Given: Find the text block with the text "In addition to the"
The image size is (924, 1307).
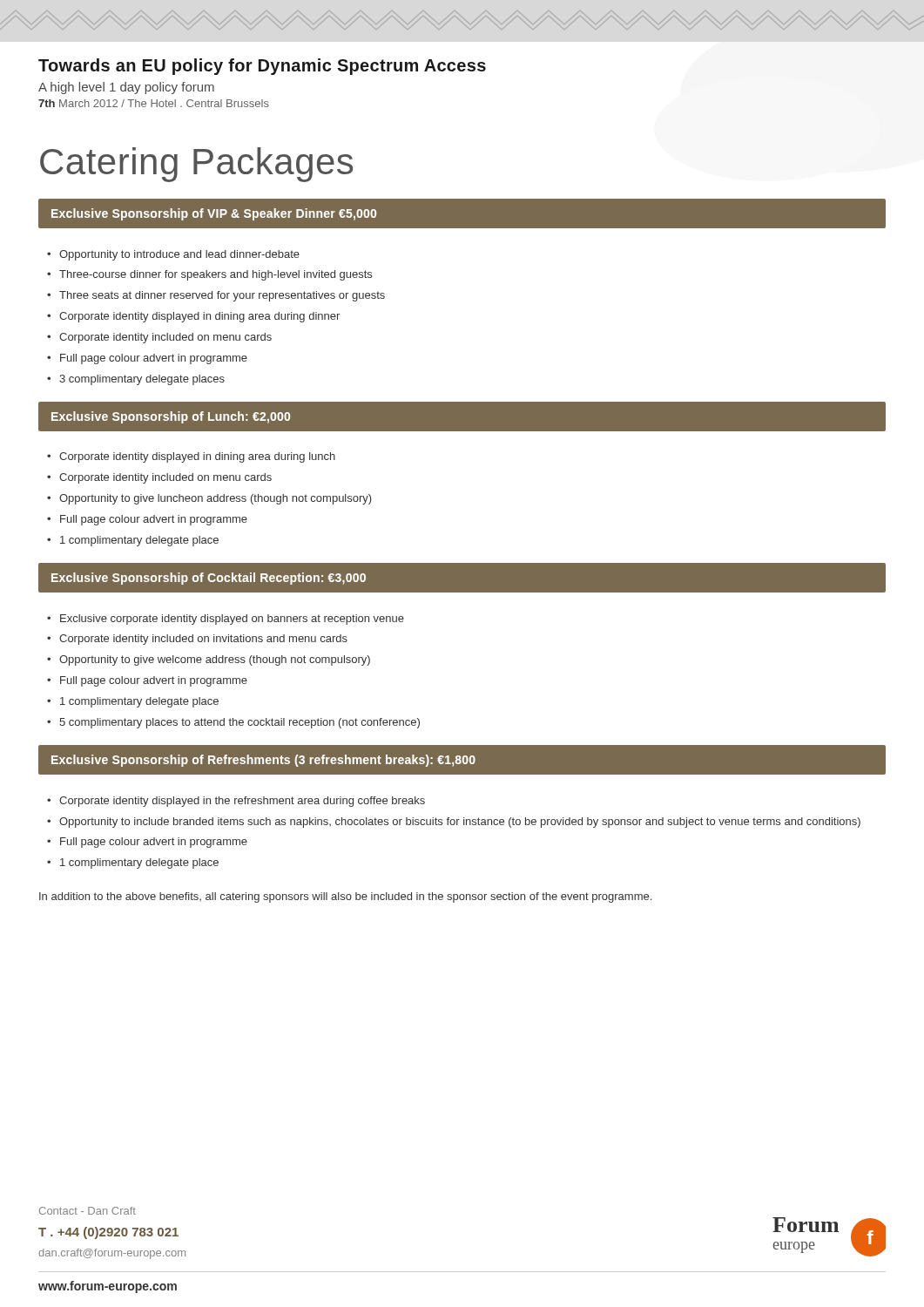Looking at the screenshot, I should click(345, 896).
